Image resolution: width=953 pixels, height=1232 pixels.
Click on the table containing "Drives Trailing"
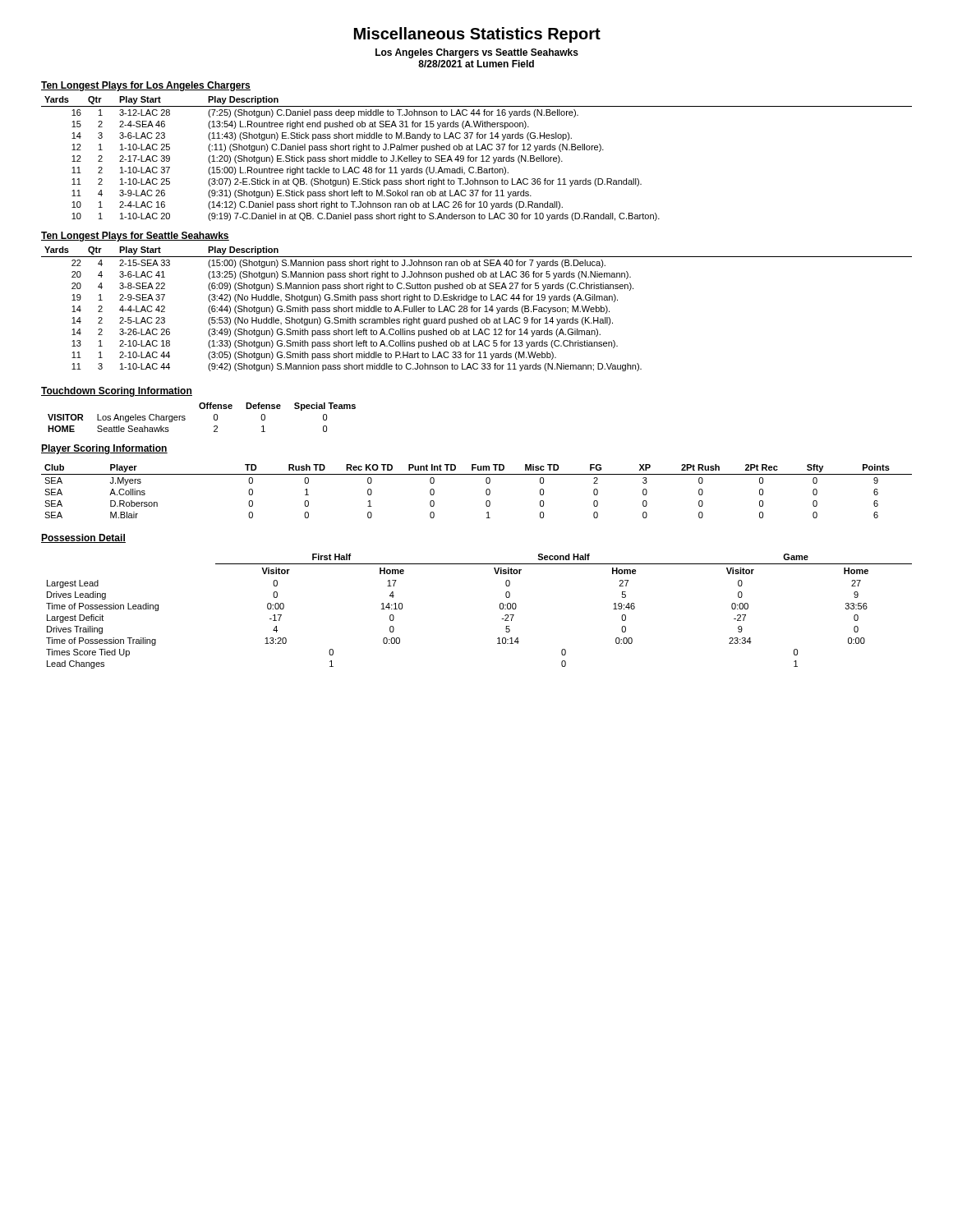[476, 610]
